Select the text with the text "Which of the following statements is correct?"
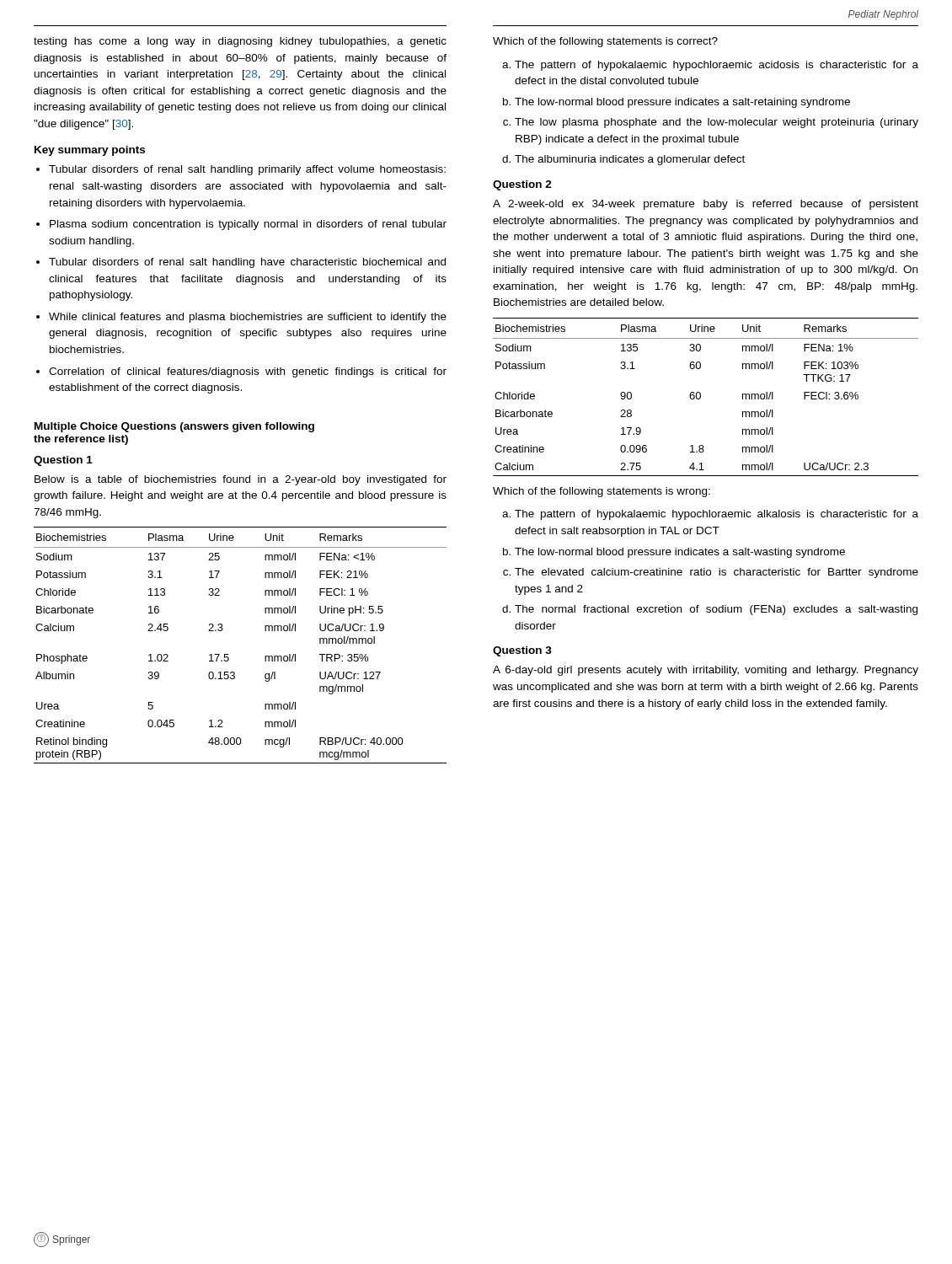Screen dimensions: 1264x952 706,41
